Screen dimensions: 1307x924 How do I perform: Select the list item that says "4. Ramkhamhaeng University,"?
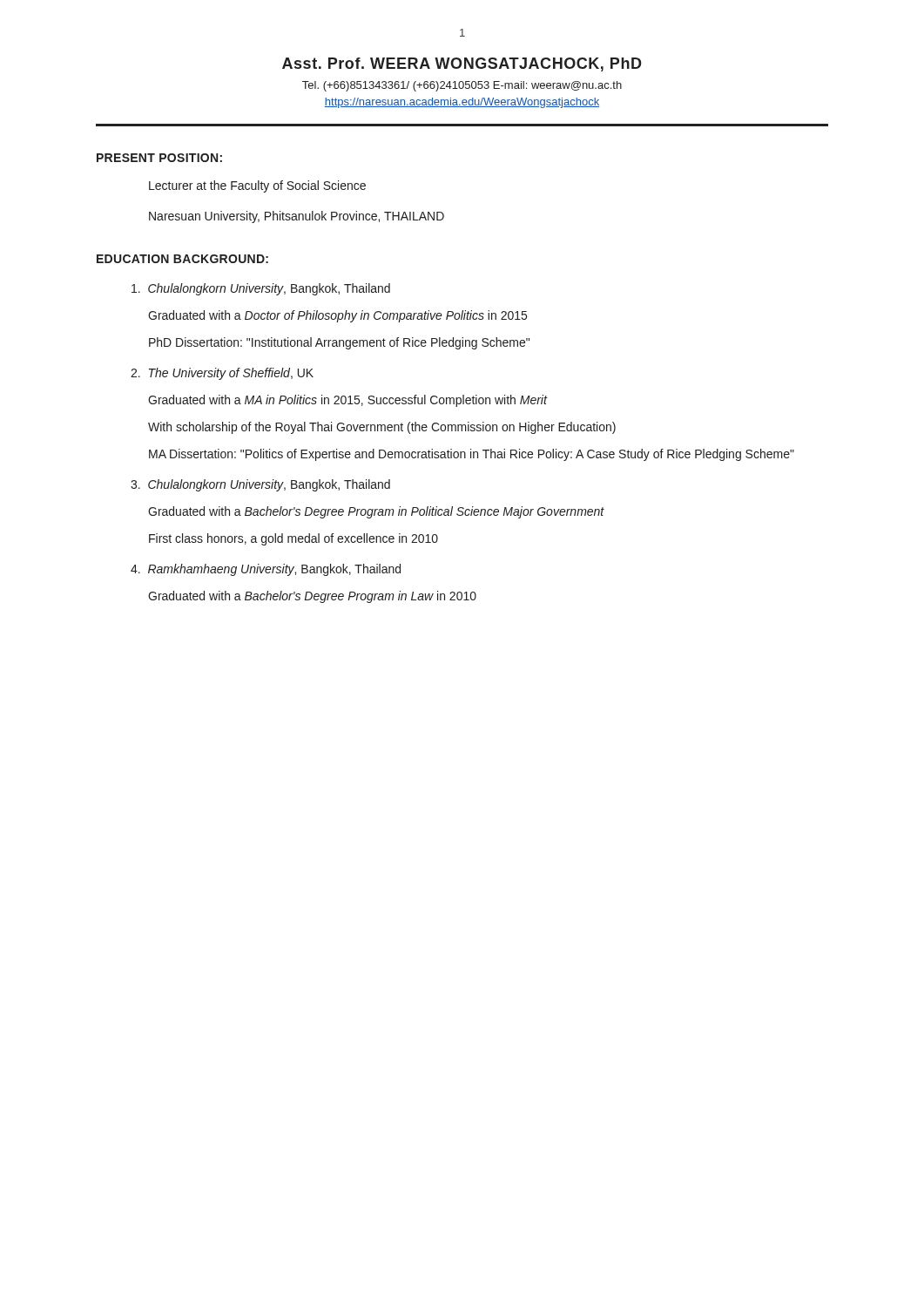click(266, 569)
